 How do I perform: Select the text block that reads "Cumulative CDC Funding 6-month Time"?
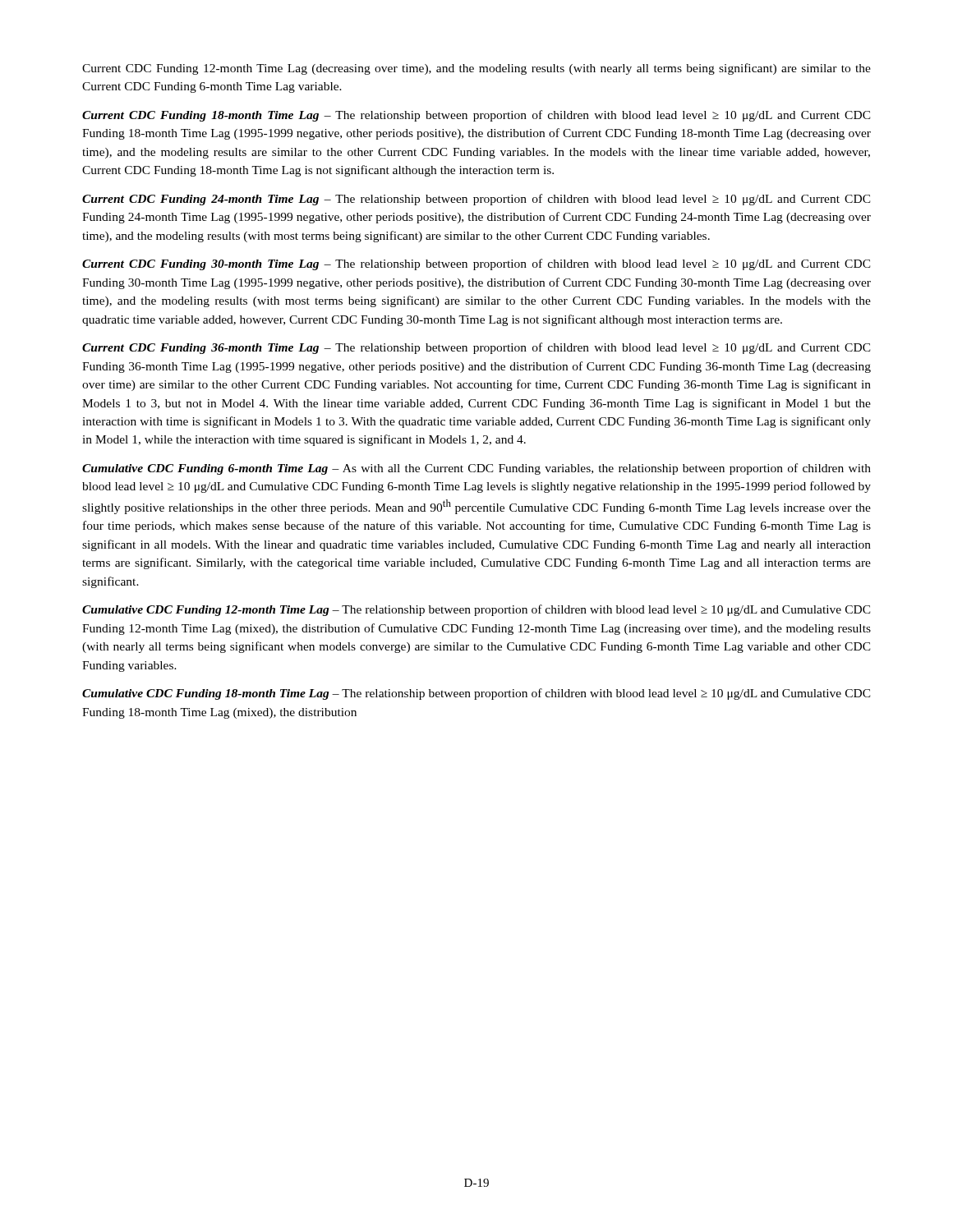click(x=476, y=524)
